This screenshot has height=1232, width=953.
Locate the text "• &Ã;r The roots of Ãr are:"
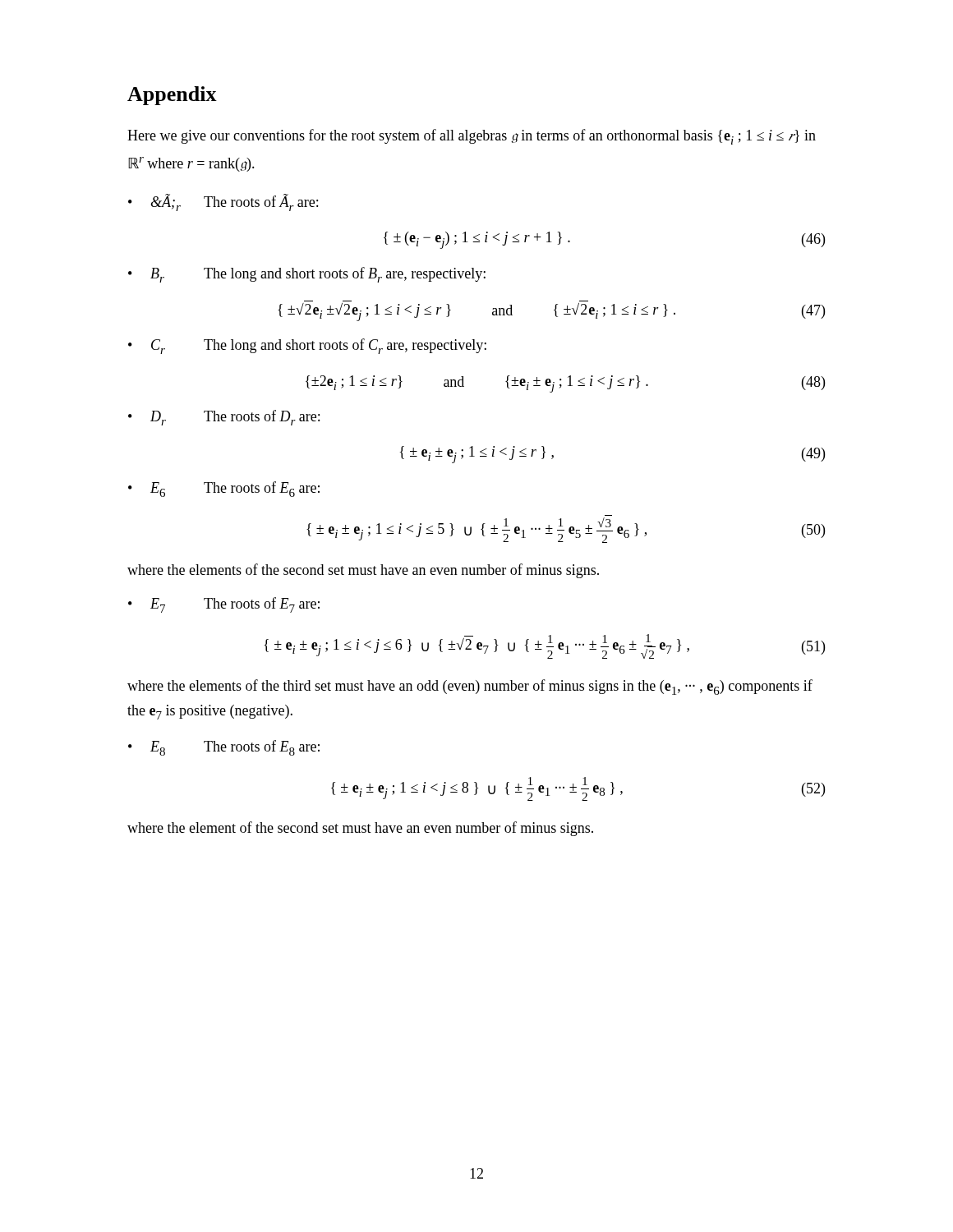(223, 202)
